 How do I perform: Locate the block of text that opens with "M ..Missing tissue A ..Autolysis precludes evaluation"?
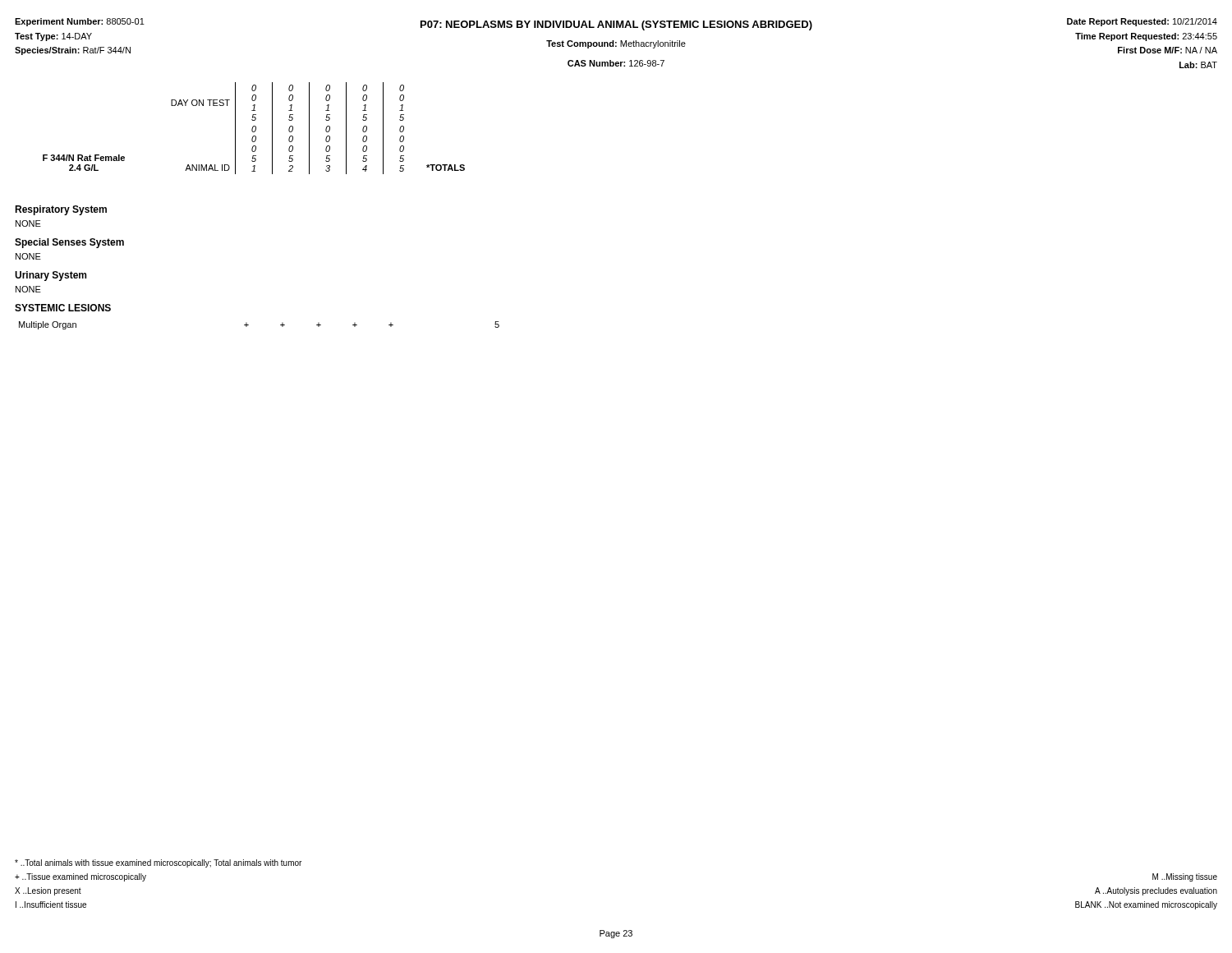(x=1146, y=891)
